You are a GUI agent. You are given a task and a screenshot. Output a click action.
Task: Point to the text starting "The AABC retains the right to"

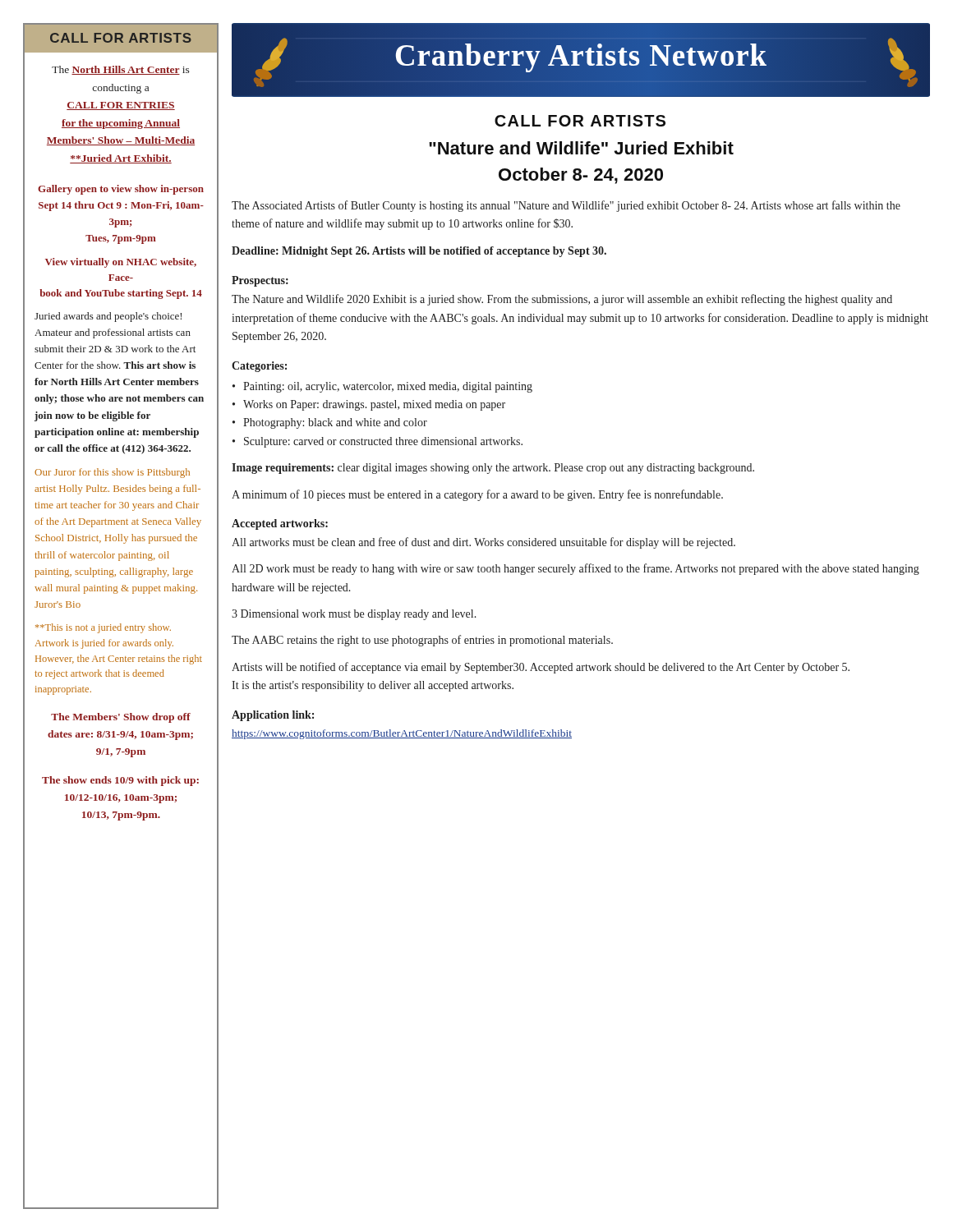(x=423, y=641)
